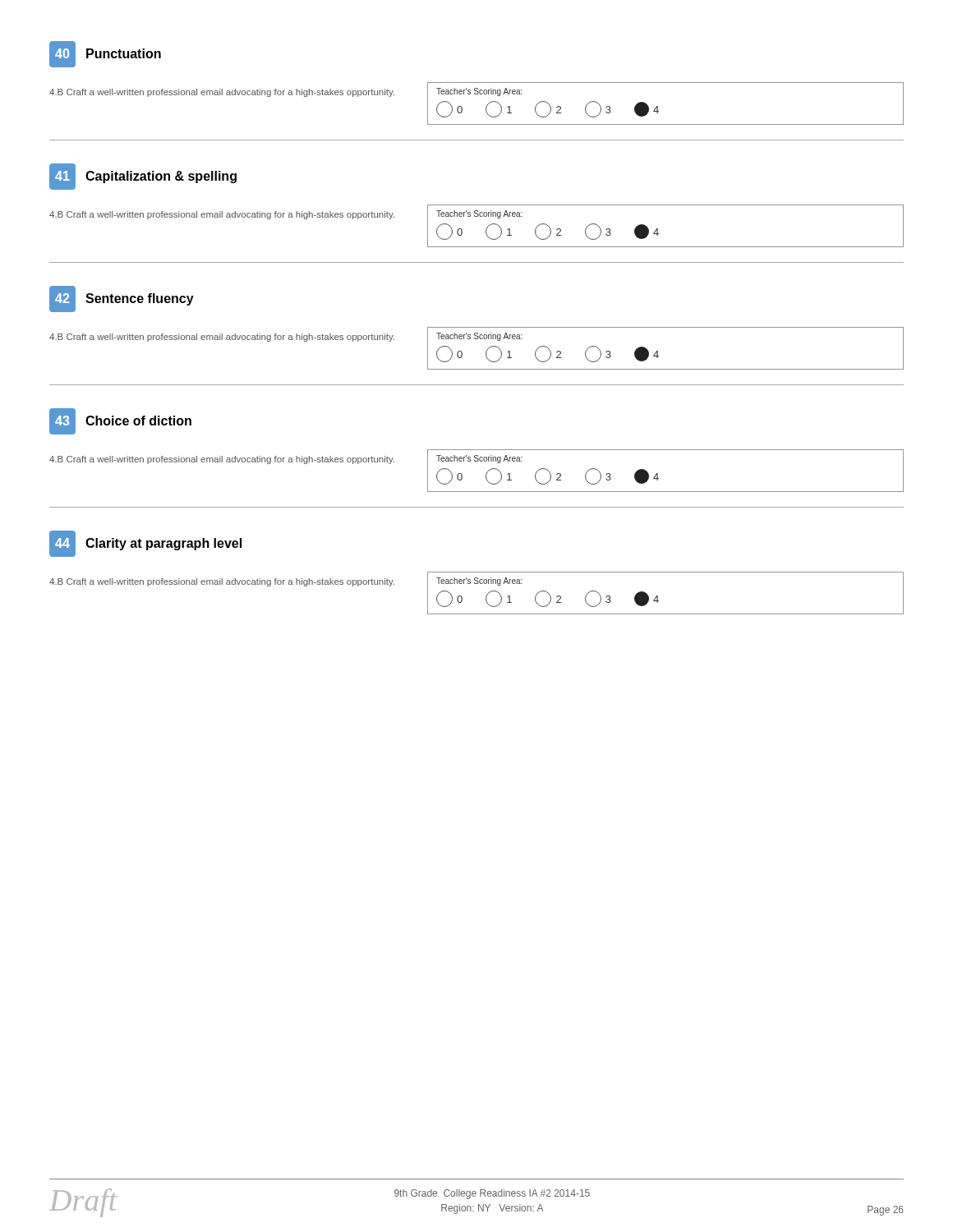
Task: Locate the text "41 Capitalization & spelling"
Action: point(143,177)
